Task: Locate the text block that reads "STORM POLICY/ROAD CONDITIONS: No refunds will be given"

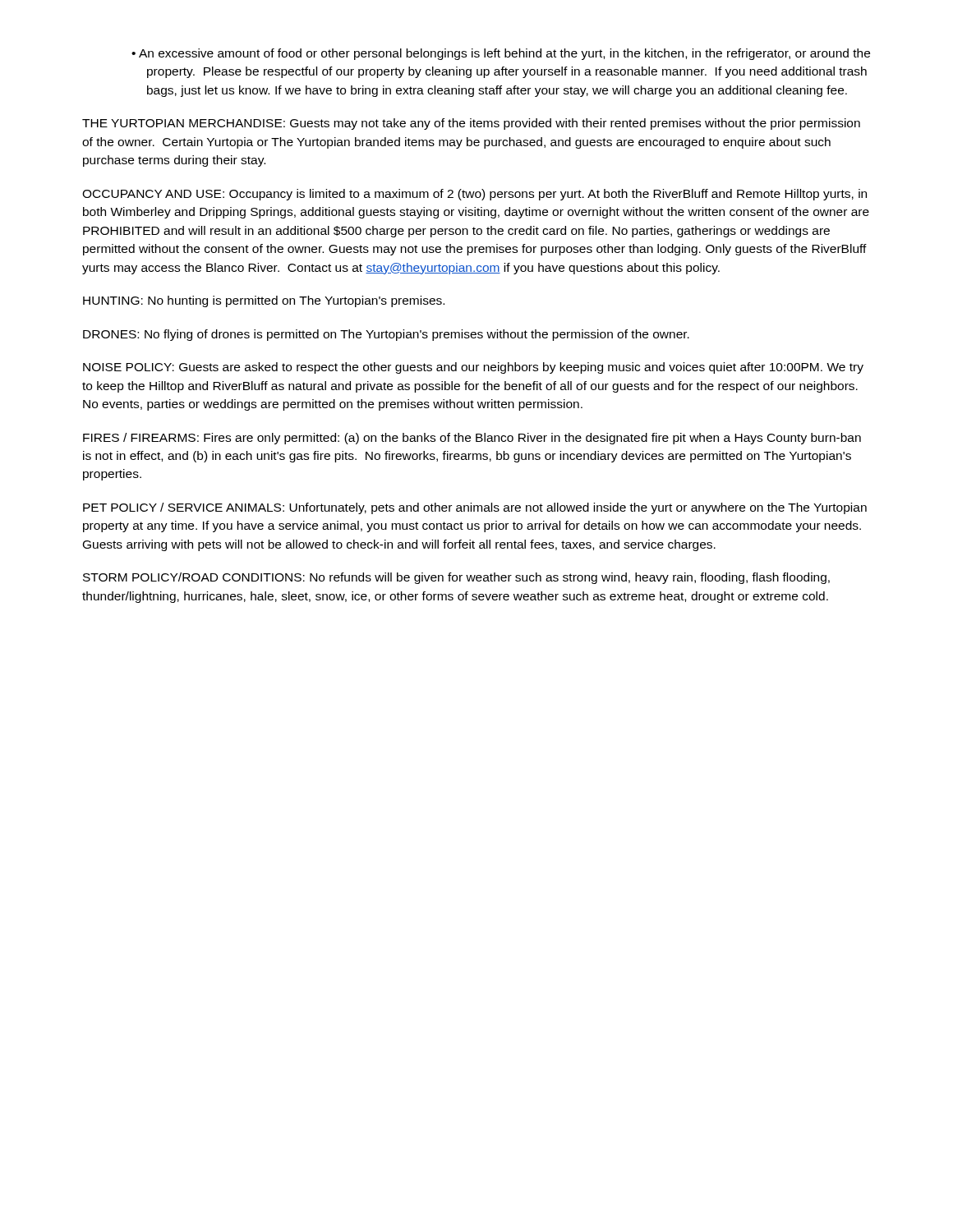Action: [456, 586]
